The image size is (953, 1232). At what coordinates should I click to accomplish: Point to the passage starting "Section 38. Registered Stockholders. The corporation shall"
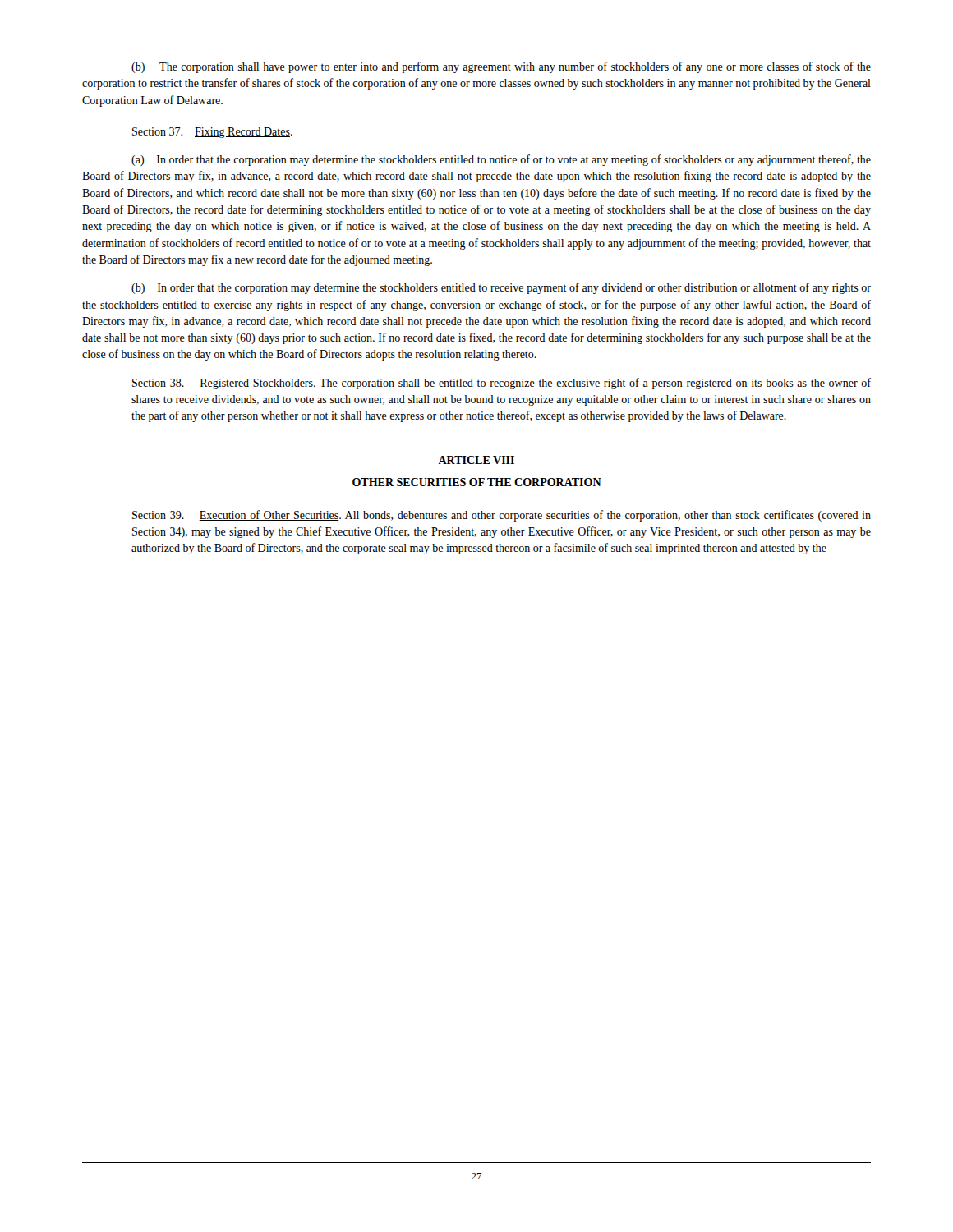click(x=501, y=400)
